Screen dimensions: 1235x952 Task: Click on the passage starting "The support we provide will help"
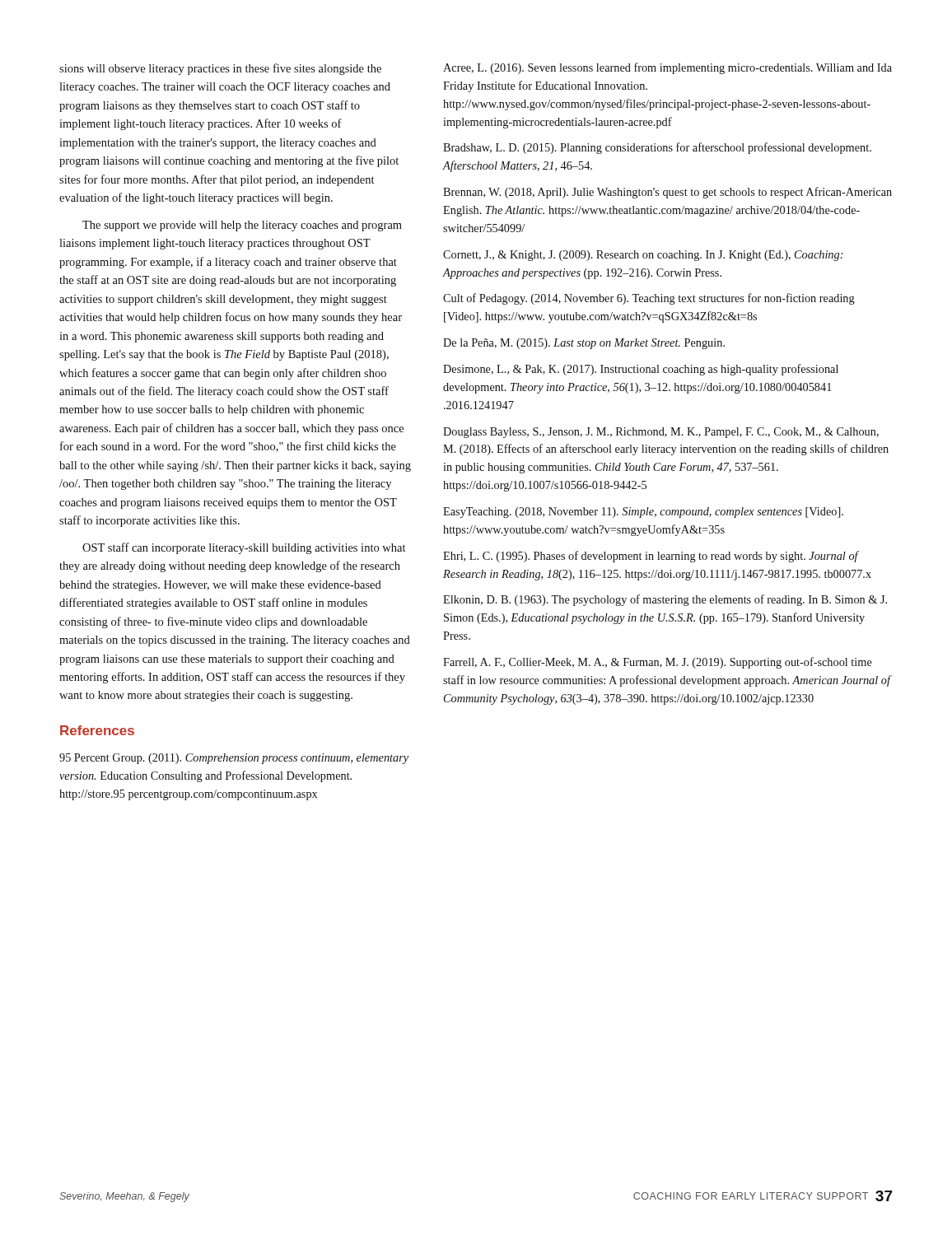click(236, 373)
